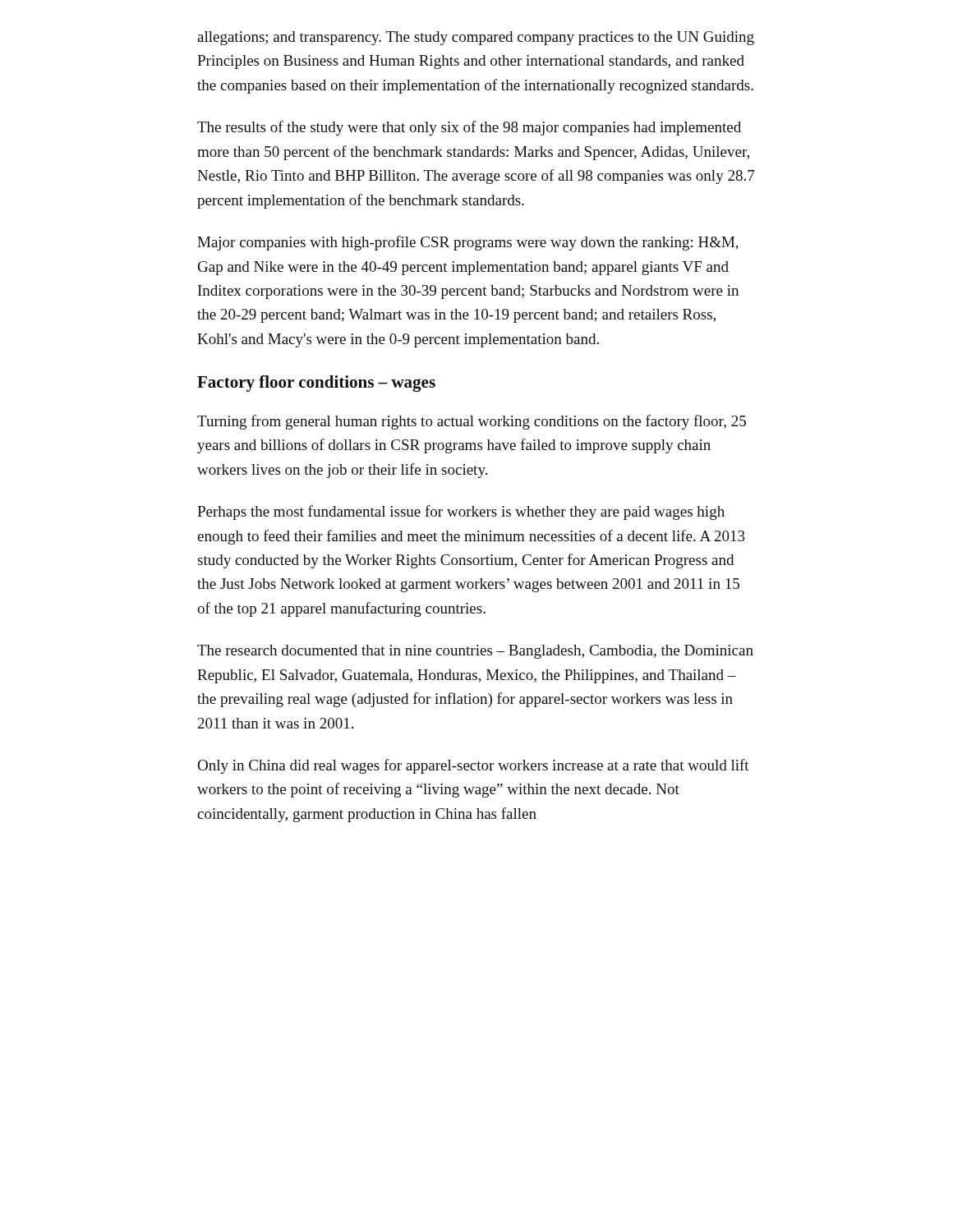Locate the text block that says "Perhaps the most"
The image size is (953, 1232).
(x=471, y=560)
